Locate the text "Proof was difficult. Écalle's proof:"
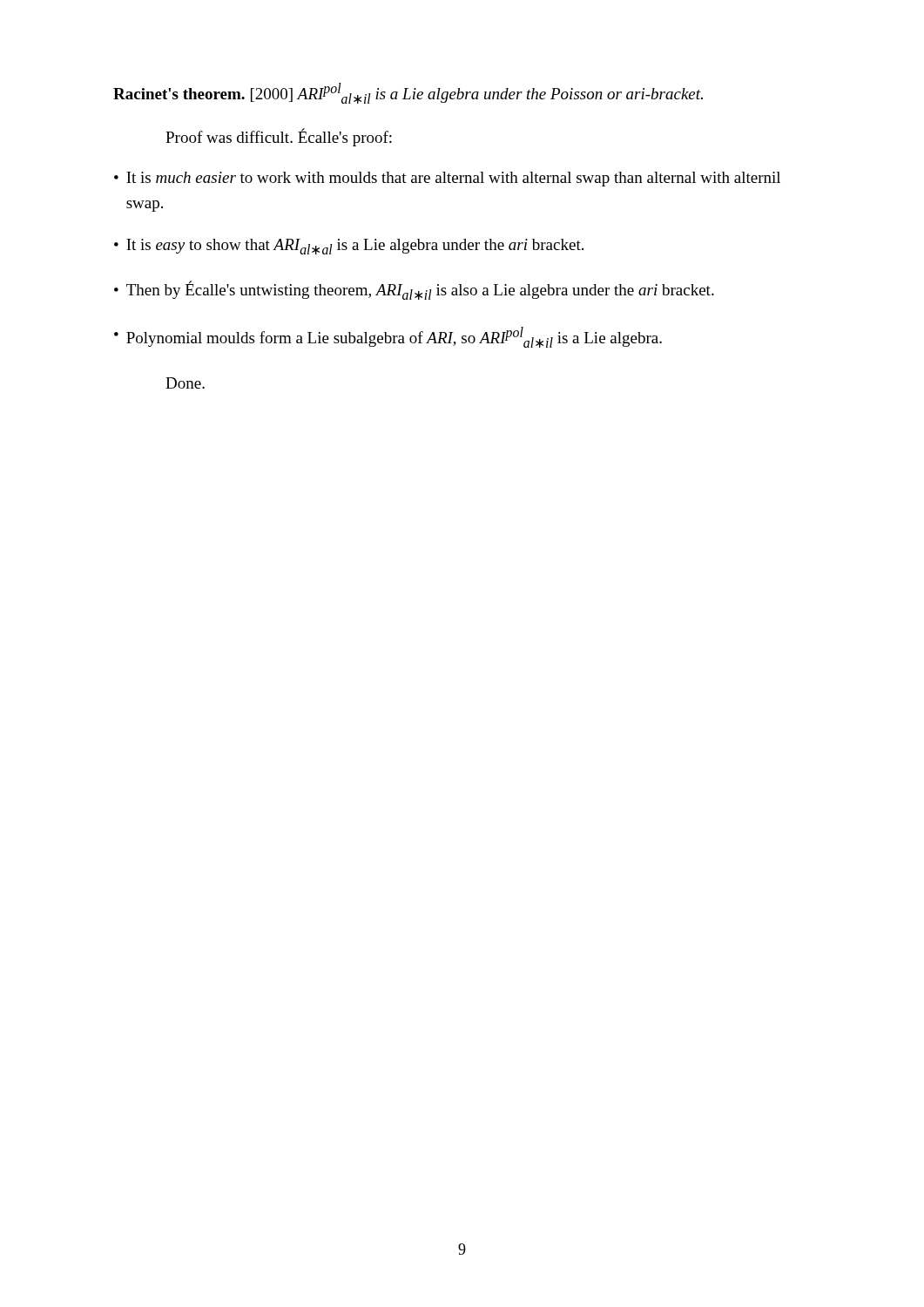924x1307 pixels. click(x=279, y=137)
